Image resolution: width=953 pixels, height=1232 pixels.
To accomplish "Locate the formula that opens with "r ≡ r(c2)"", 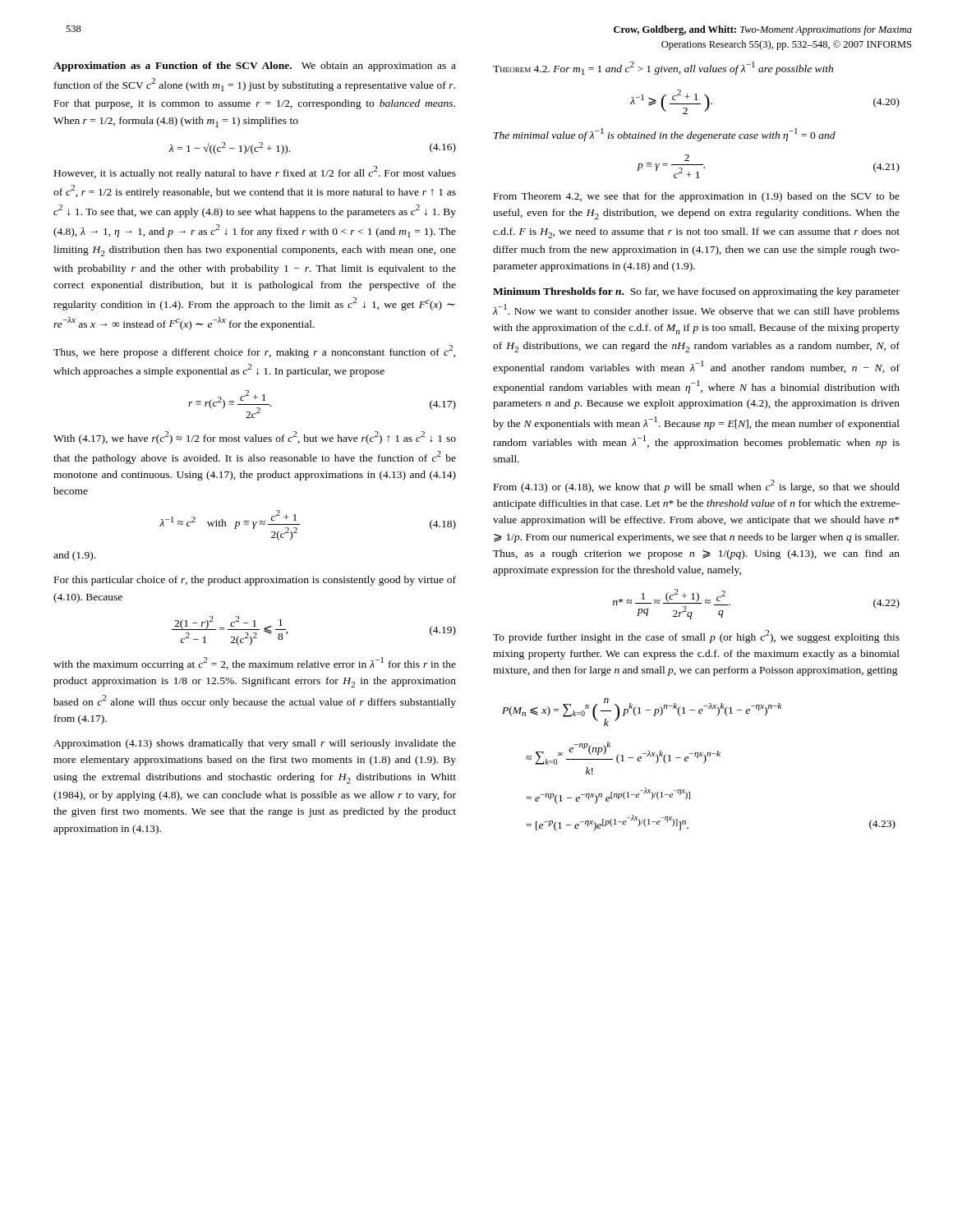I will tap(255, 404).
